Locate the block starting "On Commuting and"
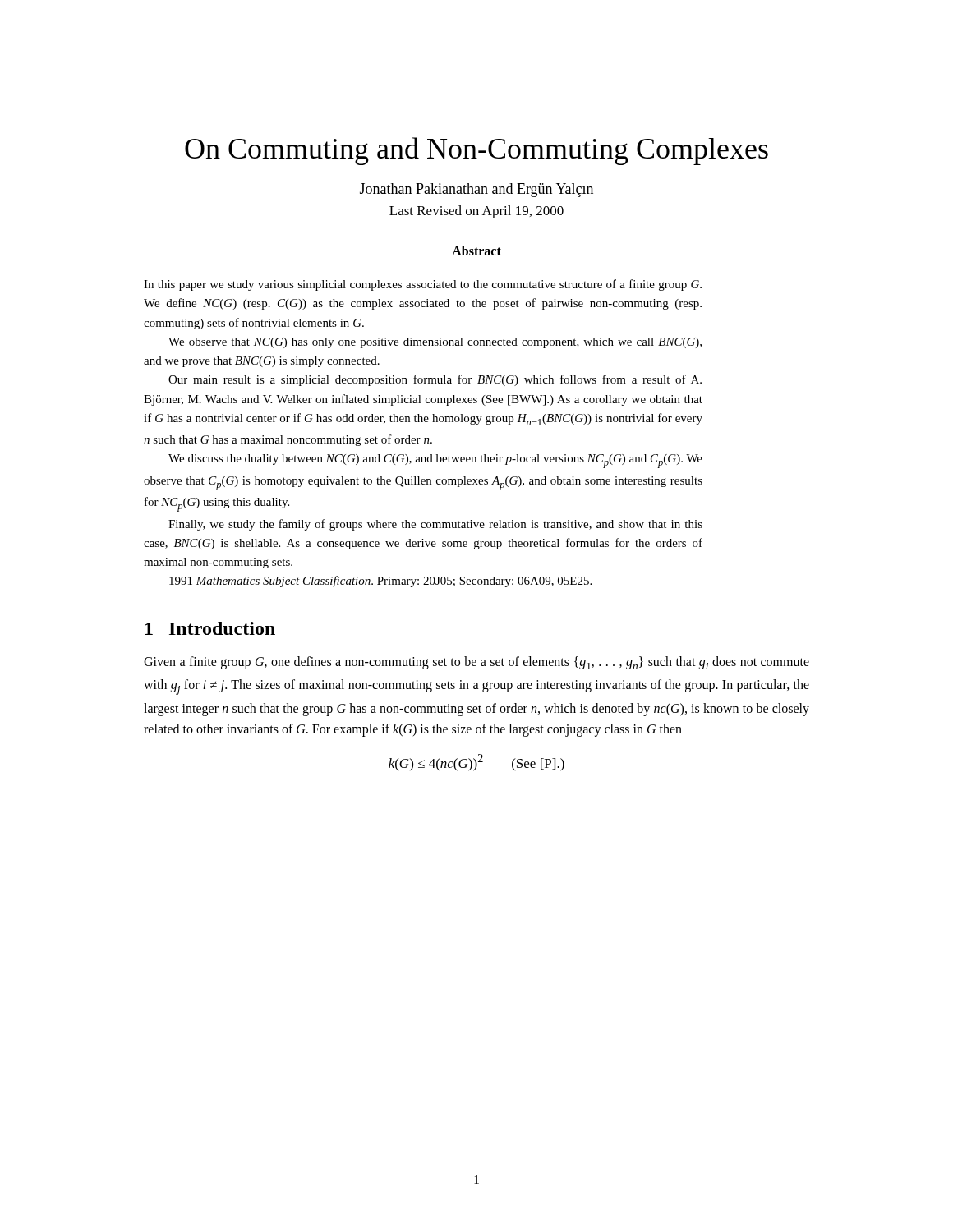Image resolution: width=953 pixels, height=1232 pixels. tap(476, 175)
